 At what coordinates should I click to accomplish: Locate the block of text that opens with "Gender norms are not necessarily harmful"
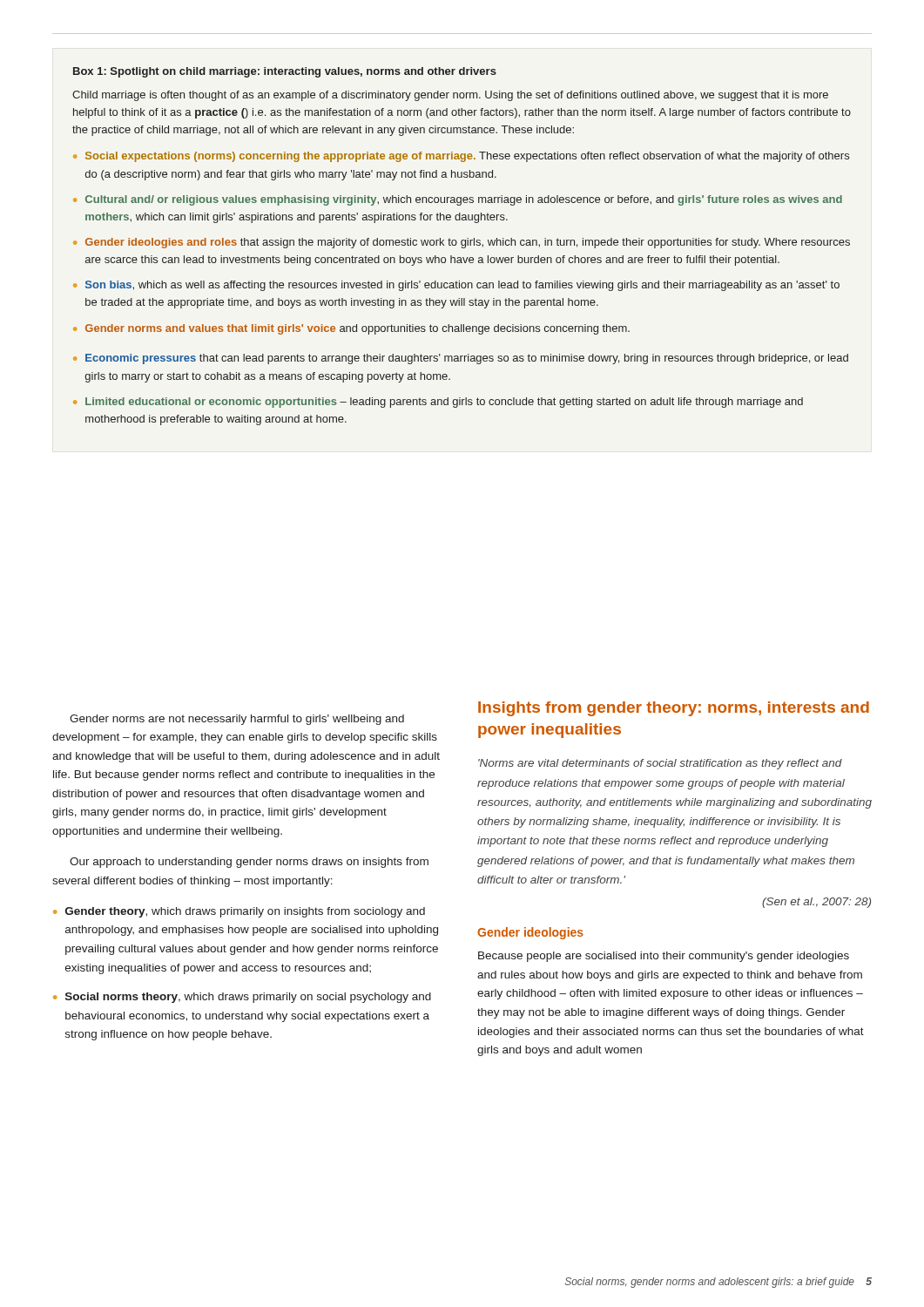[248, 799]
